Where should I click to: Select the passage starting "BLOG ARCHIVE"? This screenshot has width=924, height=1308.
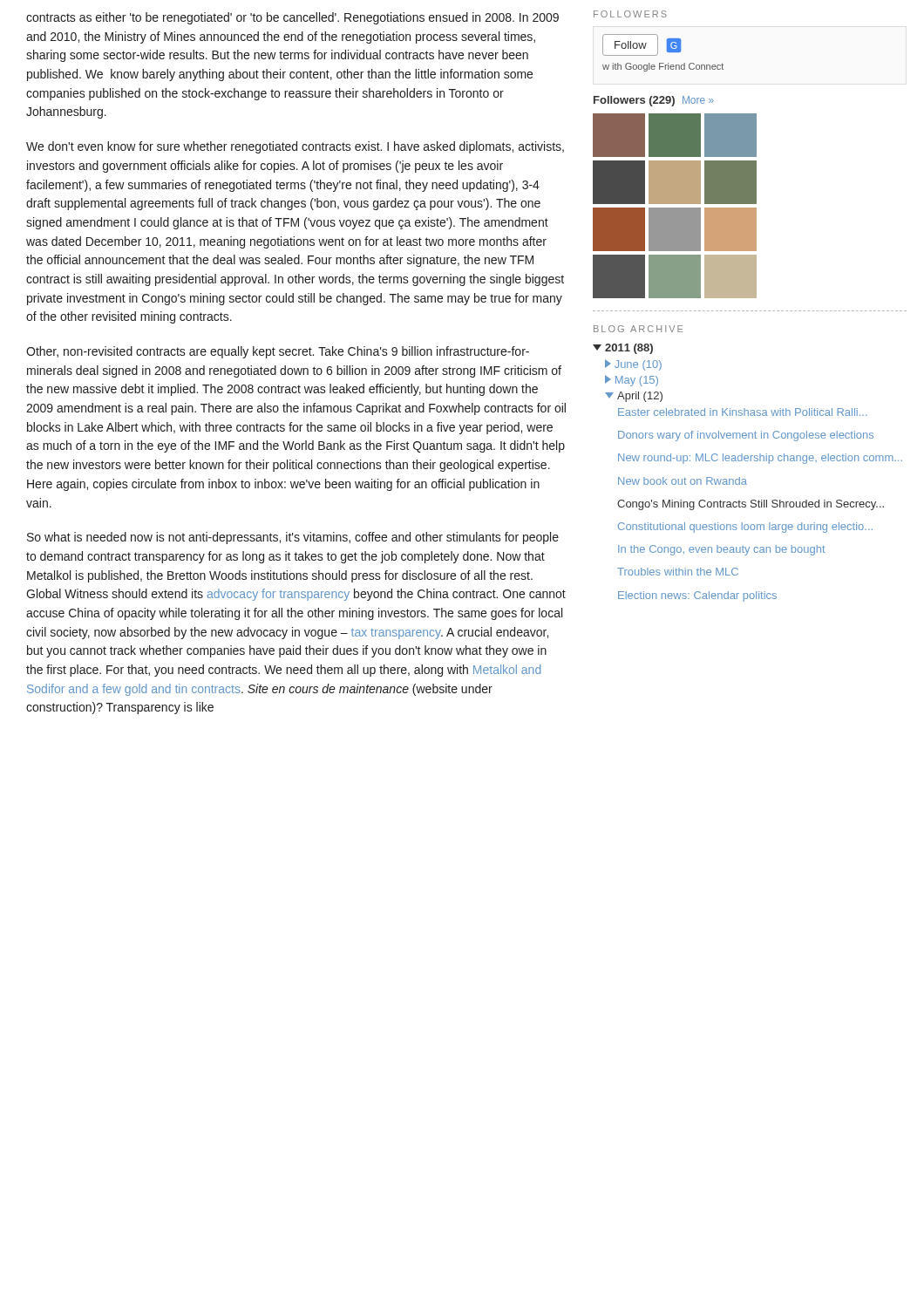tap(638, 329)
